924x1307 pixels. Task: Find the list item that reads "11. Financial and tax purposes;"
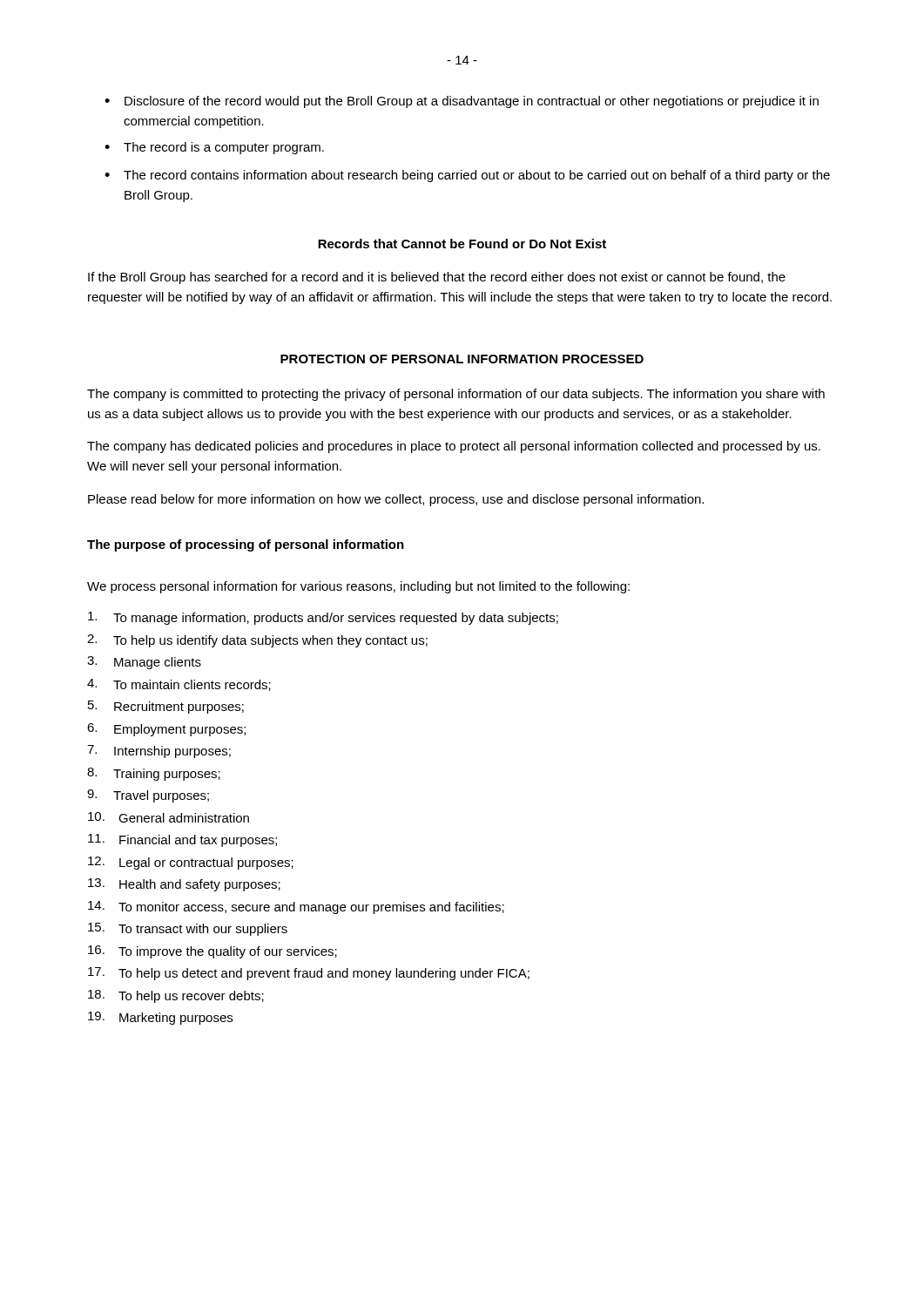182,840
